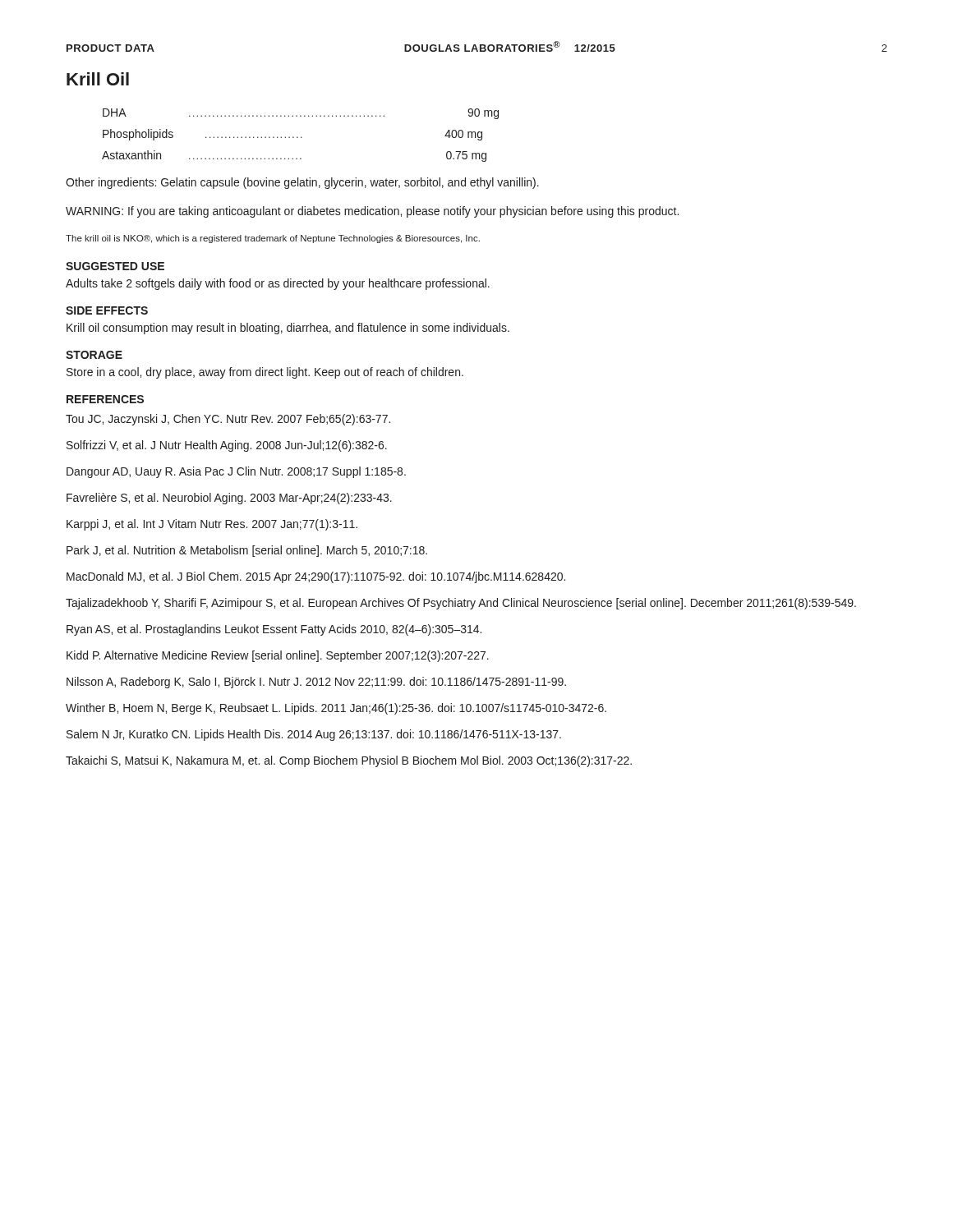Locate the block of text that opens with "Karppi J, et al."
The height and width of the screenshot is (1232, 953).
212,524
